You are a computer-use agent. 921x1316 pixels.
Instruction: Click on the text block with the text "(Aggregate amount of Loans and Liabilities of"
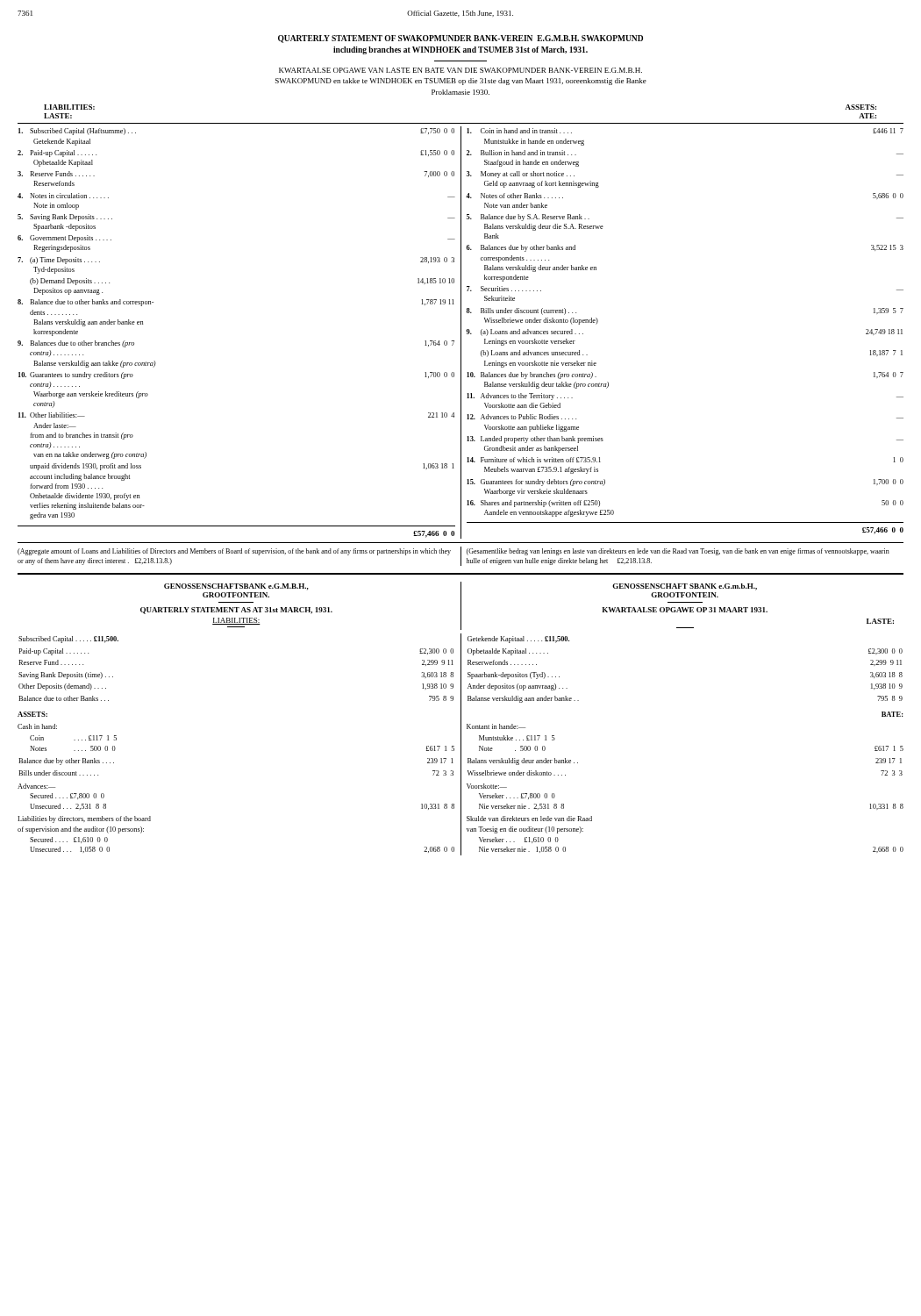point(234,556)
